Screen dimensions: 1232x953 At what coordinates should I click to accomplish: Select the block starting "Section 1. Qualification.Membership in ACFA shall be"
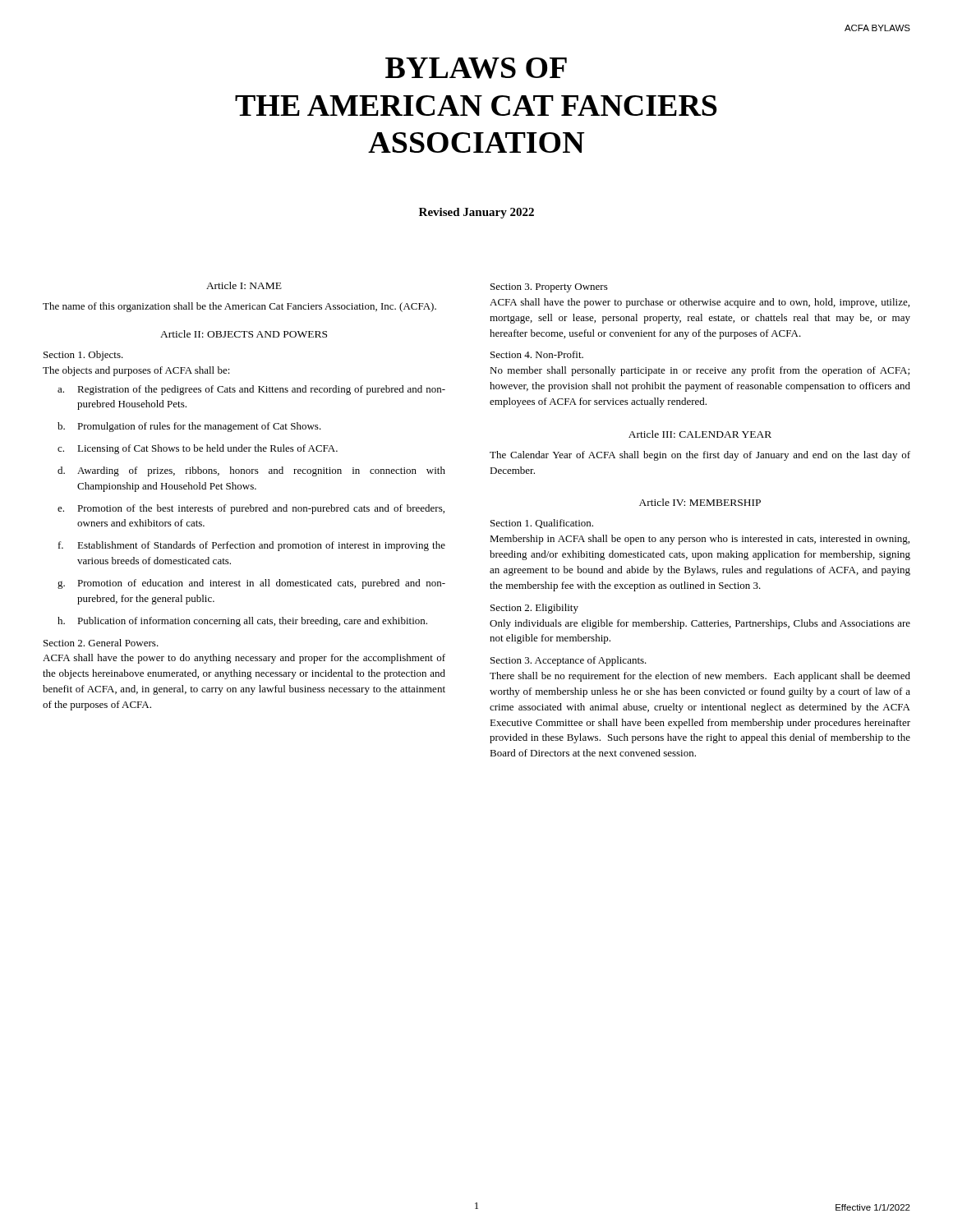(700, 554)
